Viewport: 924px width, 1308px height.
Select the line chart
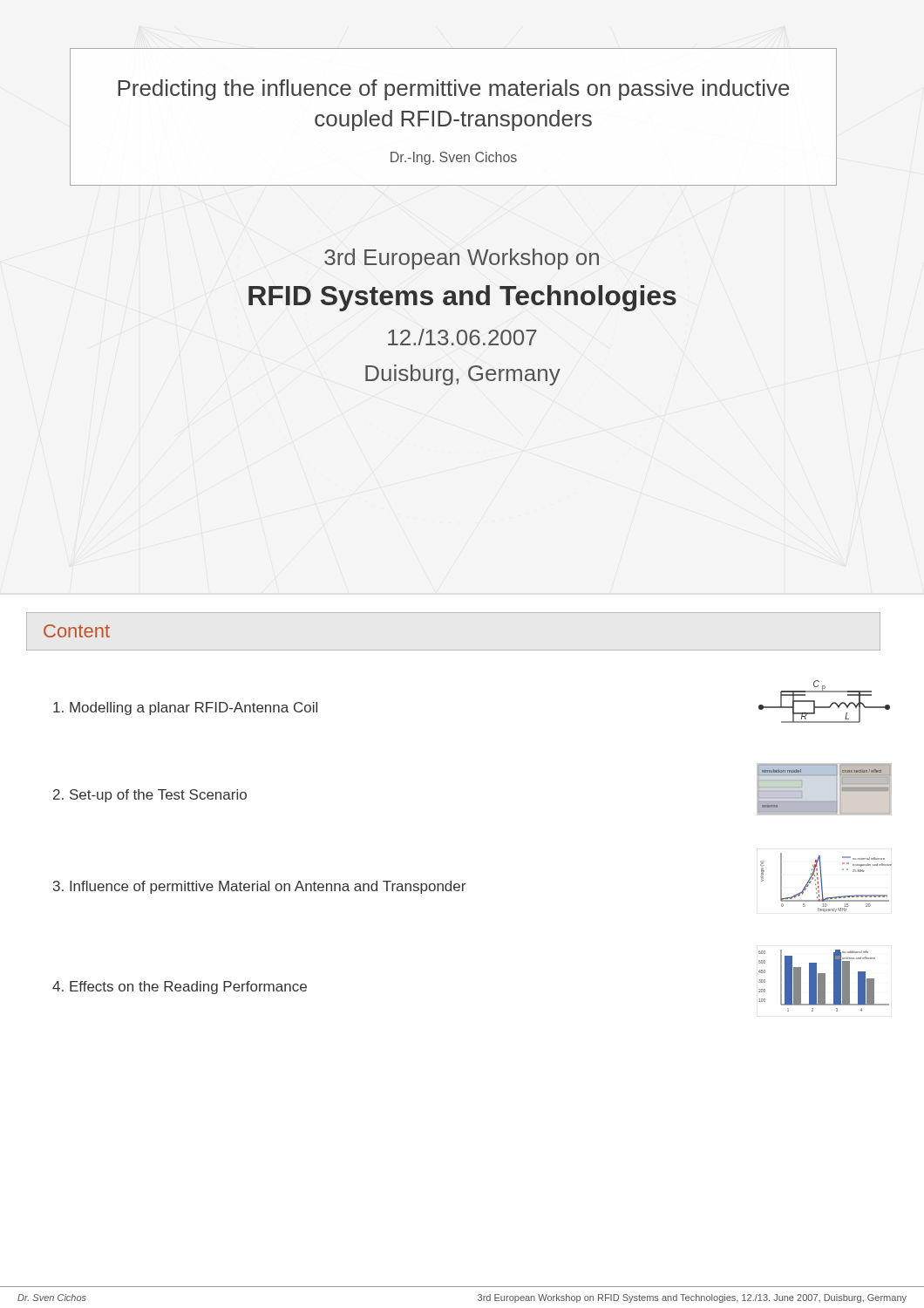pyautogui.click(x=824, y=881)
